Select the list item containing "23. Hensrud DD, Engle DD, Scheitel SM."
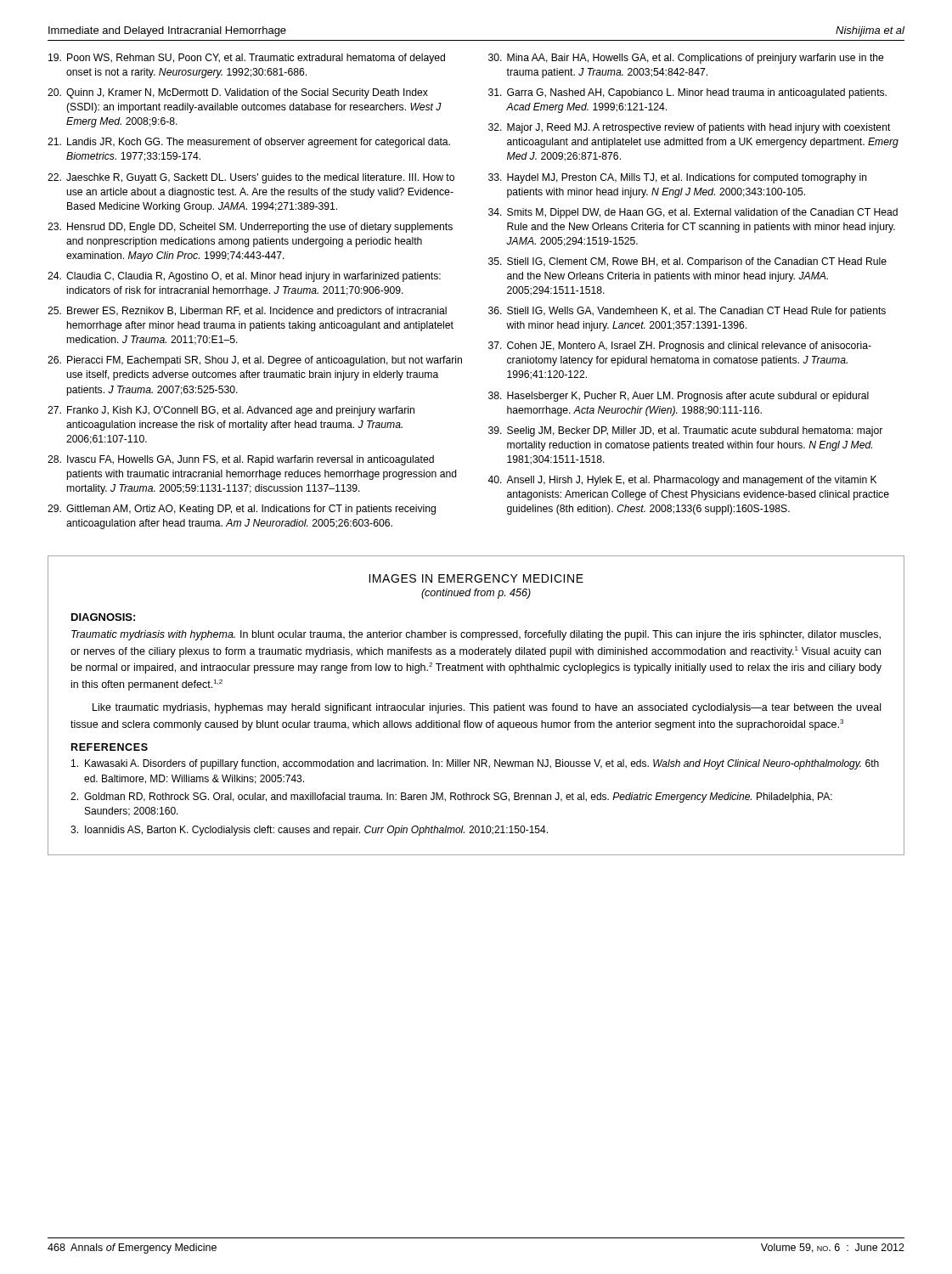 tap(256, 242)
